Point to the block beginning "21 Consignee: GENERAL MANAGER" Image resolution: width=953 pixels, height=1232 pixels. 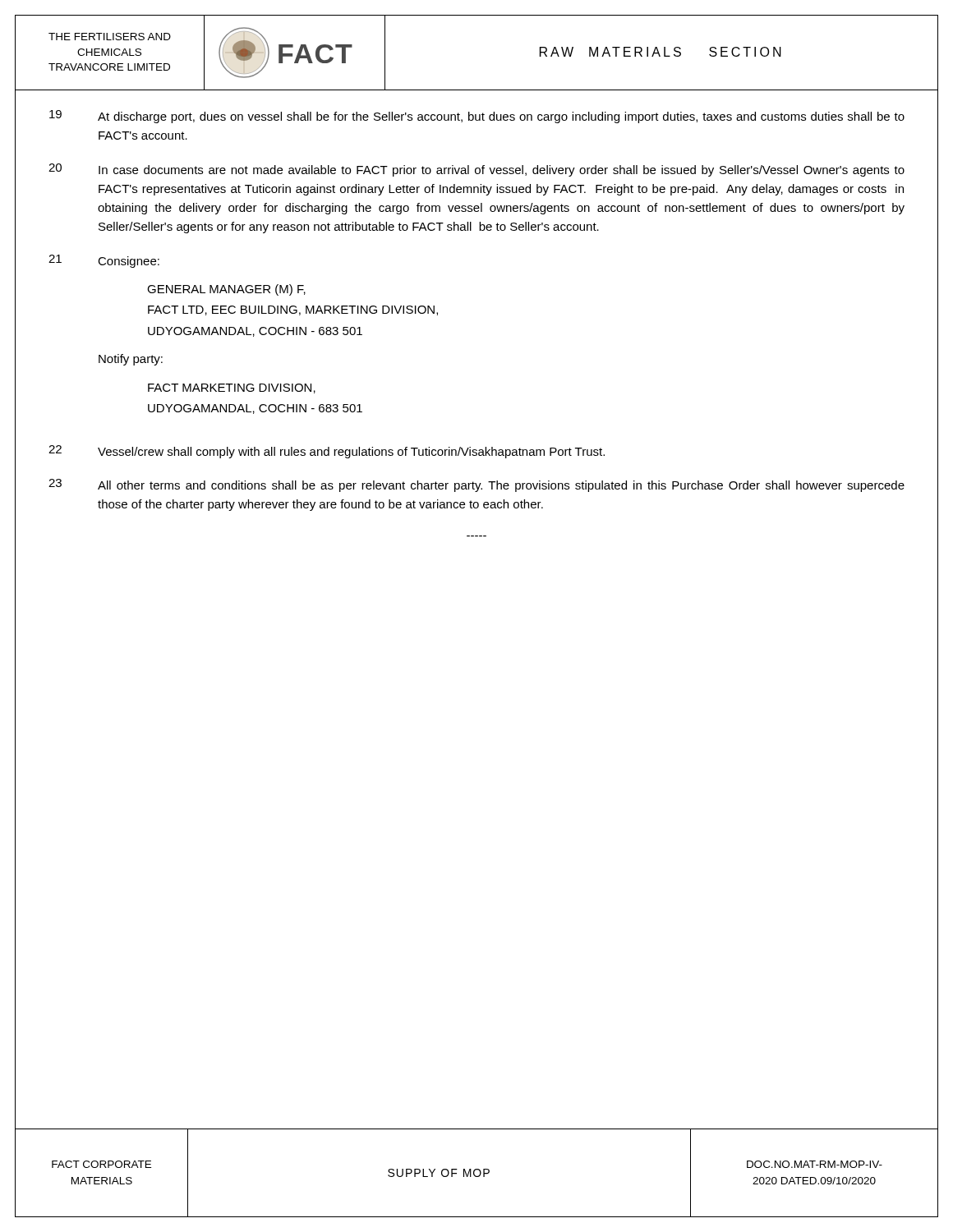pyautogui.click(x=104, y=261)
